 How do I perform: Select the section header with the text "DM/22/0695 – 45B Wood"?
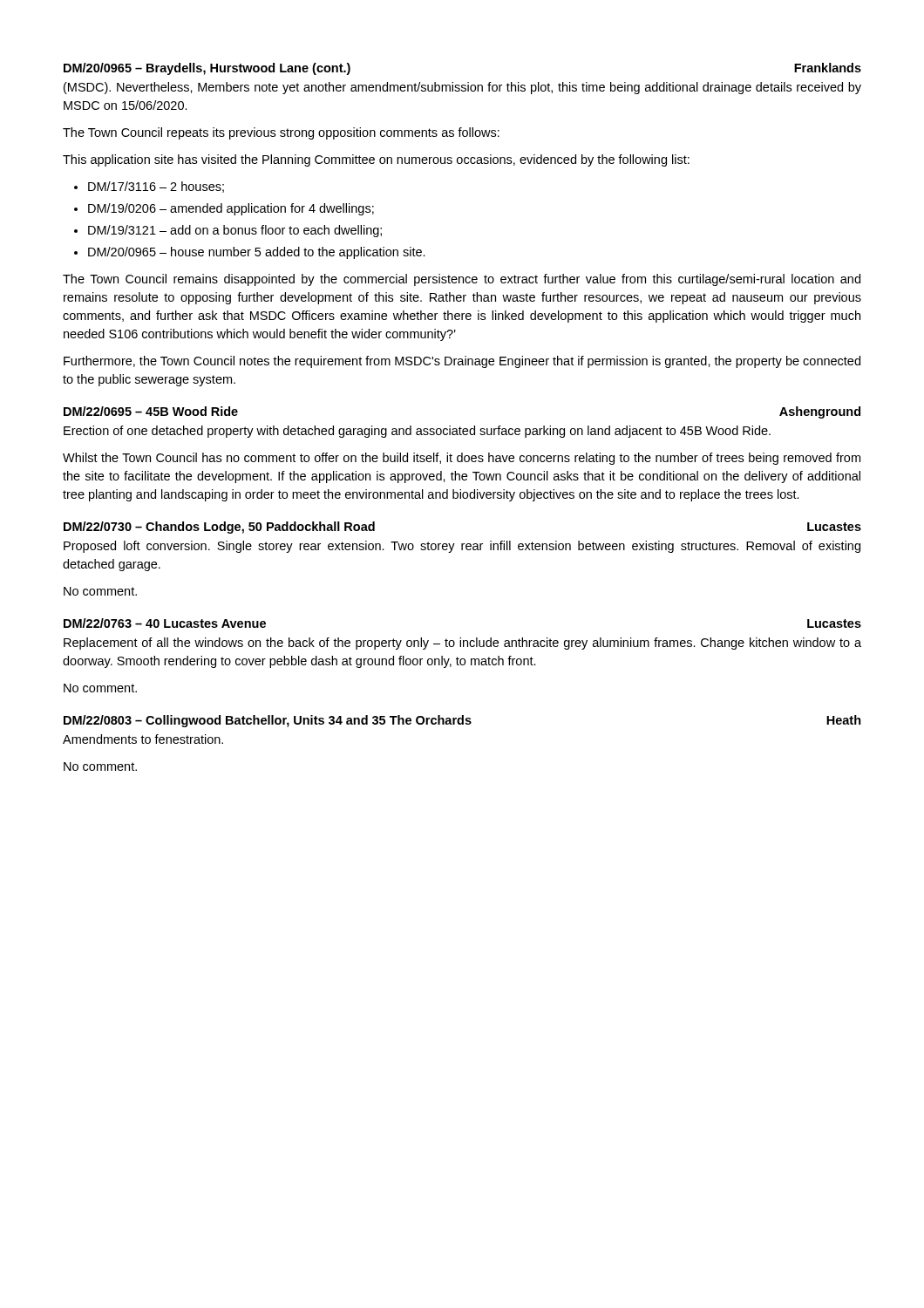149,412
